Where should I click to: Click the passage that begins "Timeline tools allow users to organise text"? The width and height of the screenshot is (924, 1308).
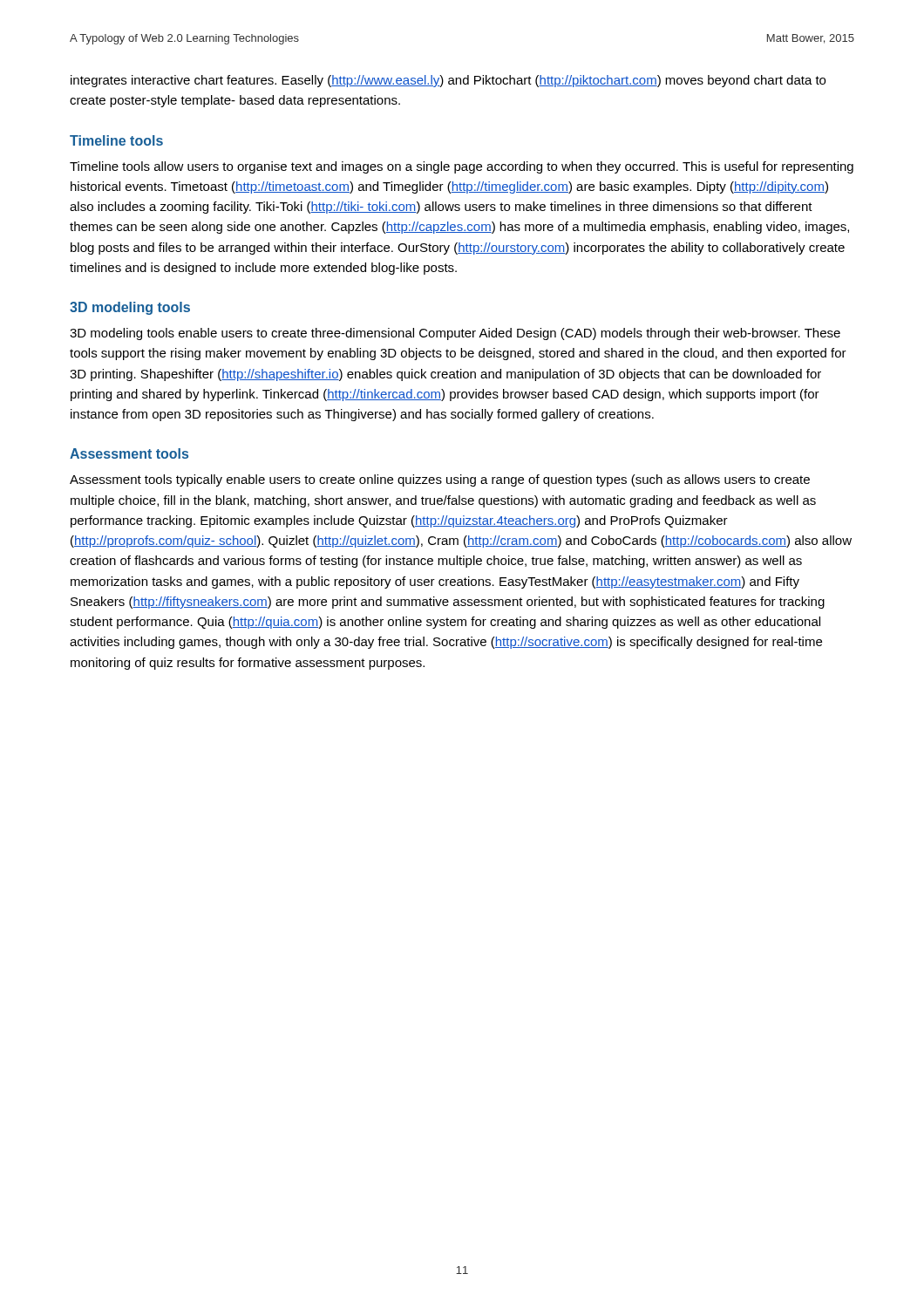click(x=462, y=216)
